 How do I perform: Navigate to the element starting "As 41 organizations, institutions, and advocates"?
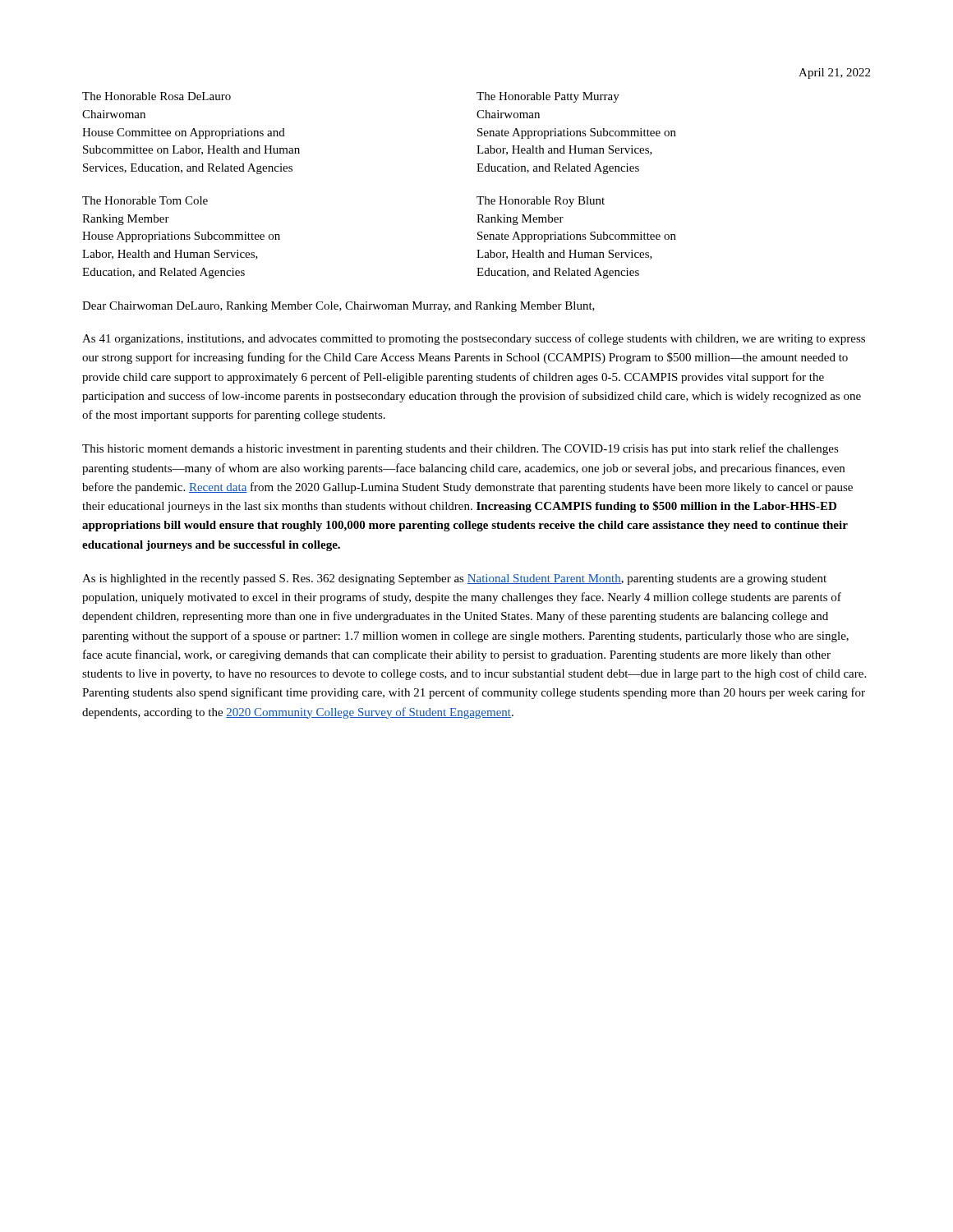[x=474, y=377]
